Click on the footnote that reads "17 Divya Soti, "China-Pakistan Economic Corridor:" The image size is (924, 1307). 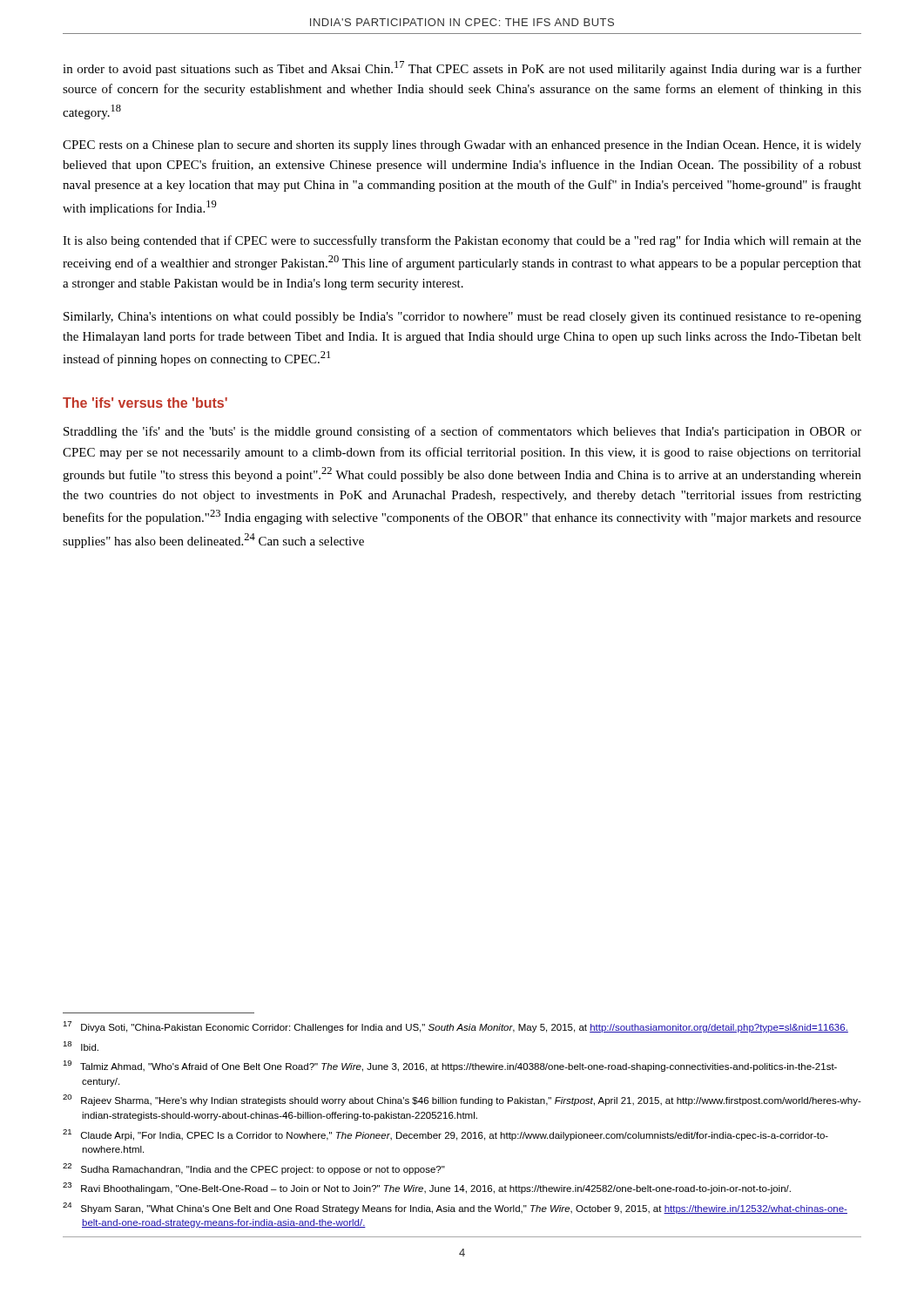pos(455,1026)
